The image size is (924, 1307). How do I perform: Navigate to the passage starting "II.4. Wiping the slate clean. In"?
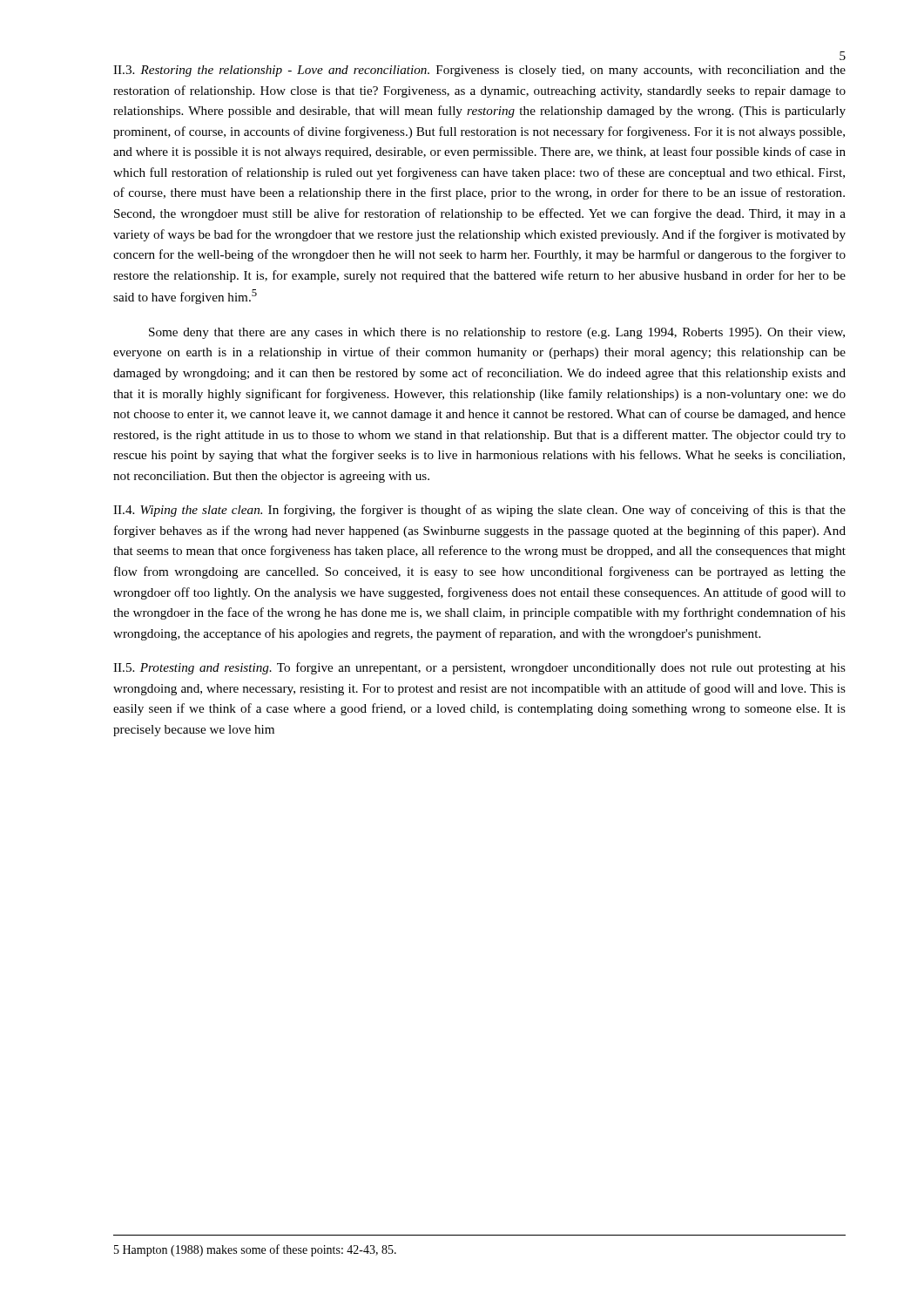pos(479,571)
